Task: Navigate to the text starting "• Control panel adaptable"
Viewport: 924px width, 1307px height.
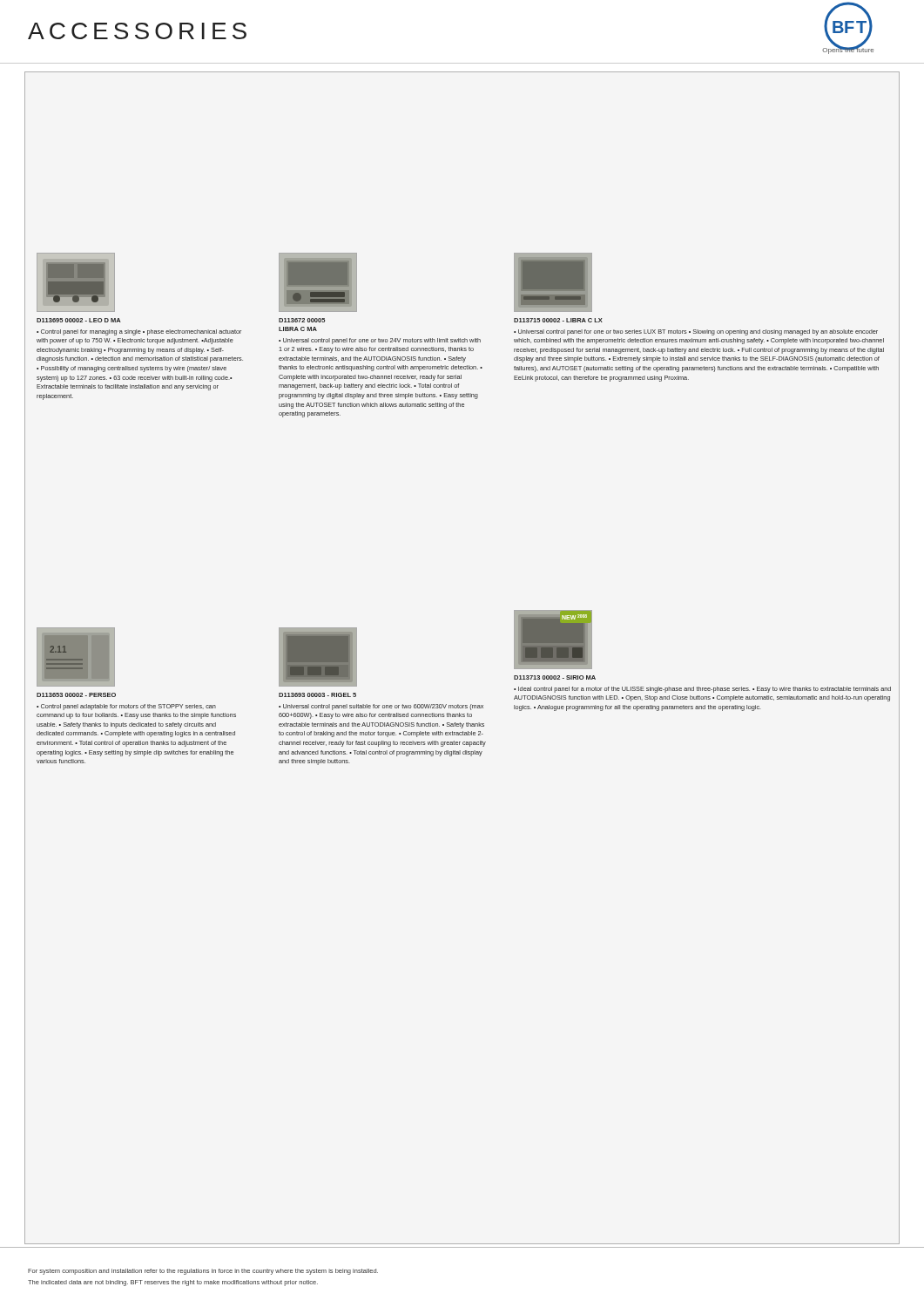Action: click(136, 734)
